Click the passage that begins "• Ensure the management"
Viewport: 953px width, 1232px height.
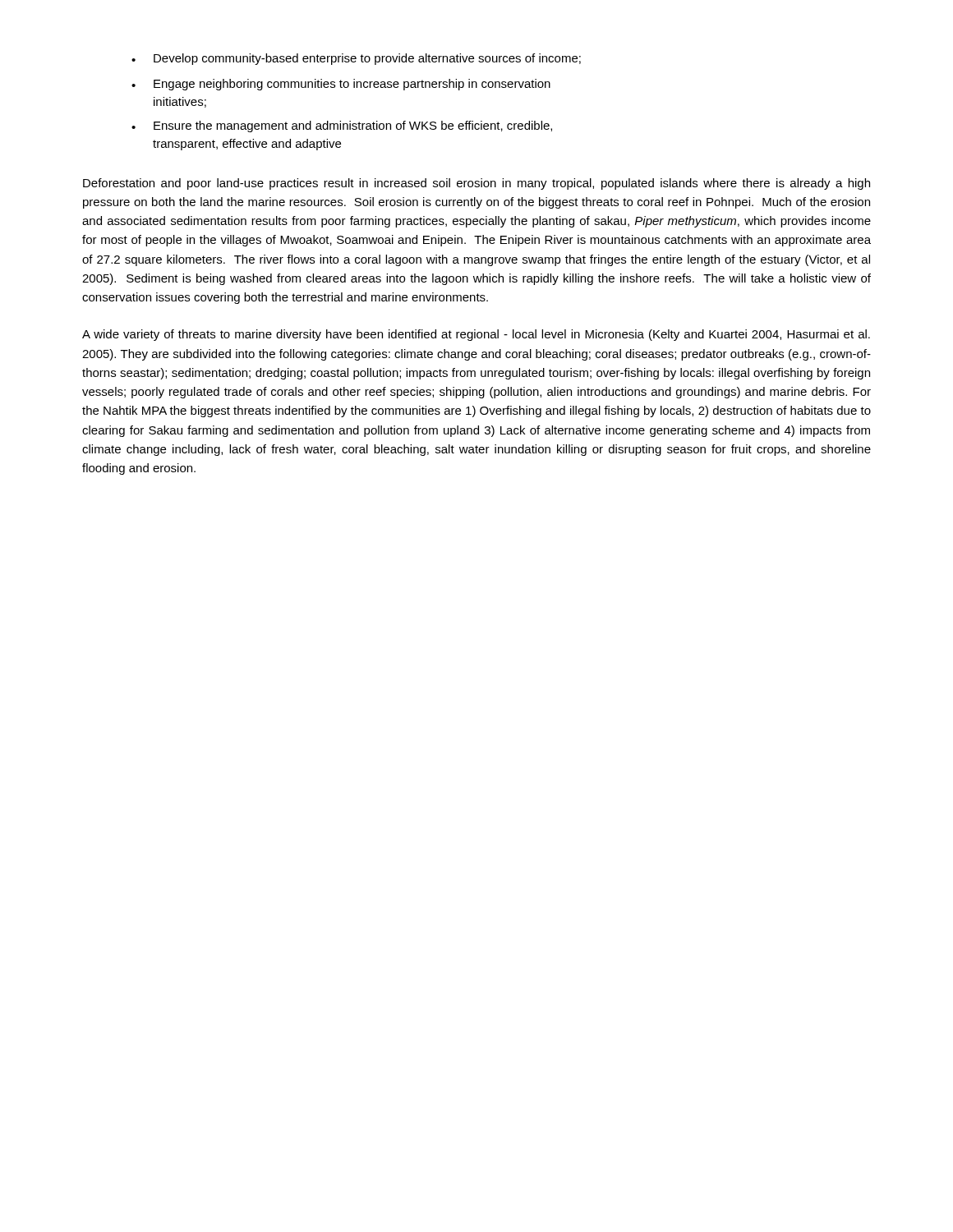click(342, 135)
